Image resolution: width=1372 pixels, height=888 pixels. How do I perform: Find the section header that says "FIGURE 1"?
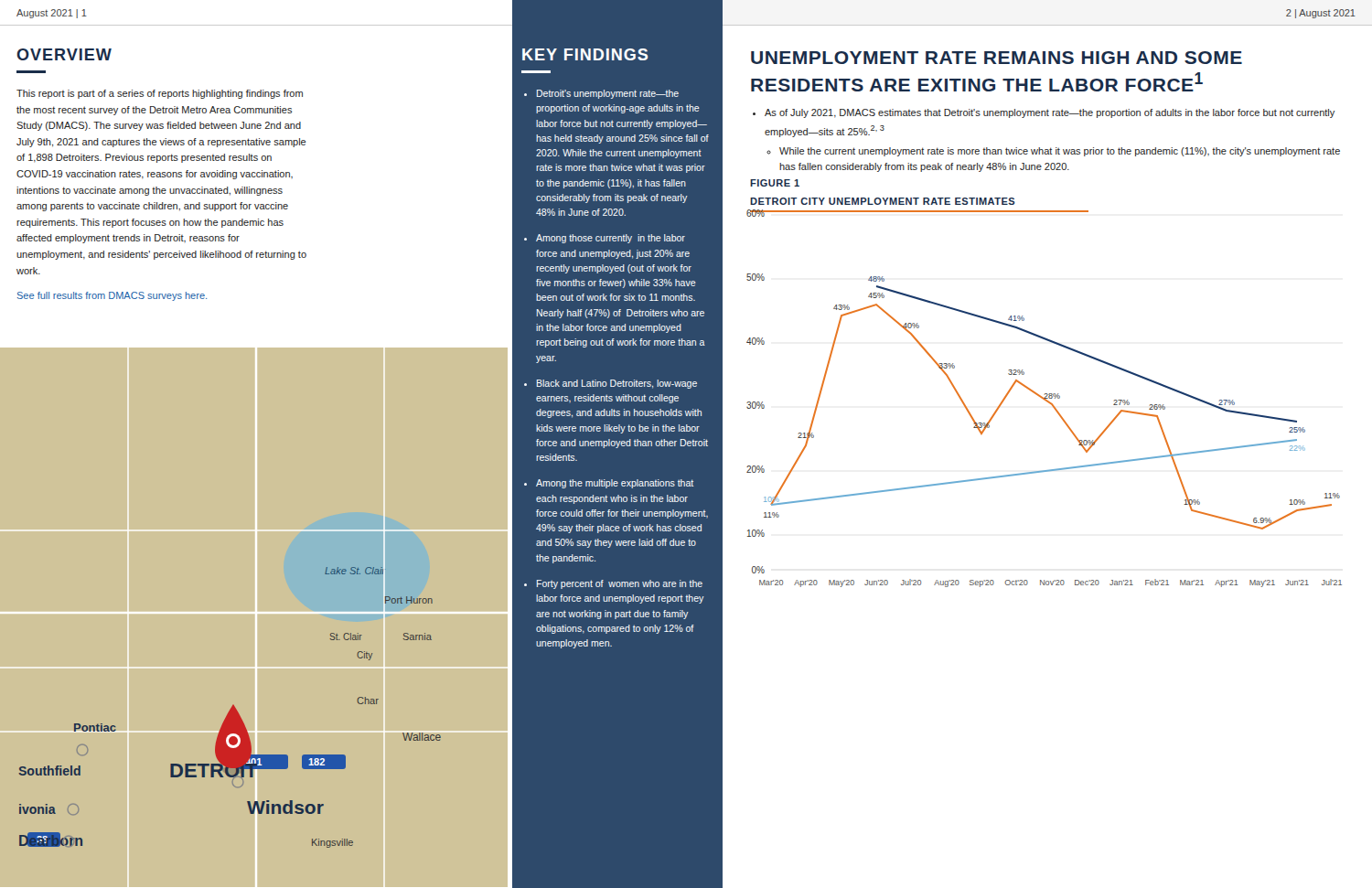point(775,183)
